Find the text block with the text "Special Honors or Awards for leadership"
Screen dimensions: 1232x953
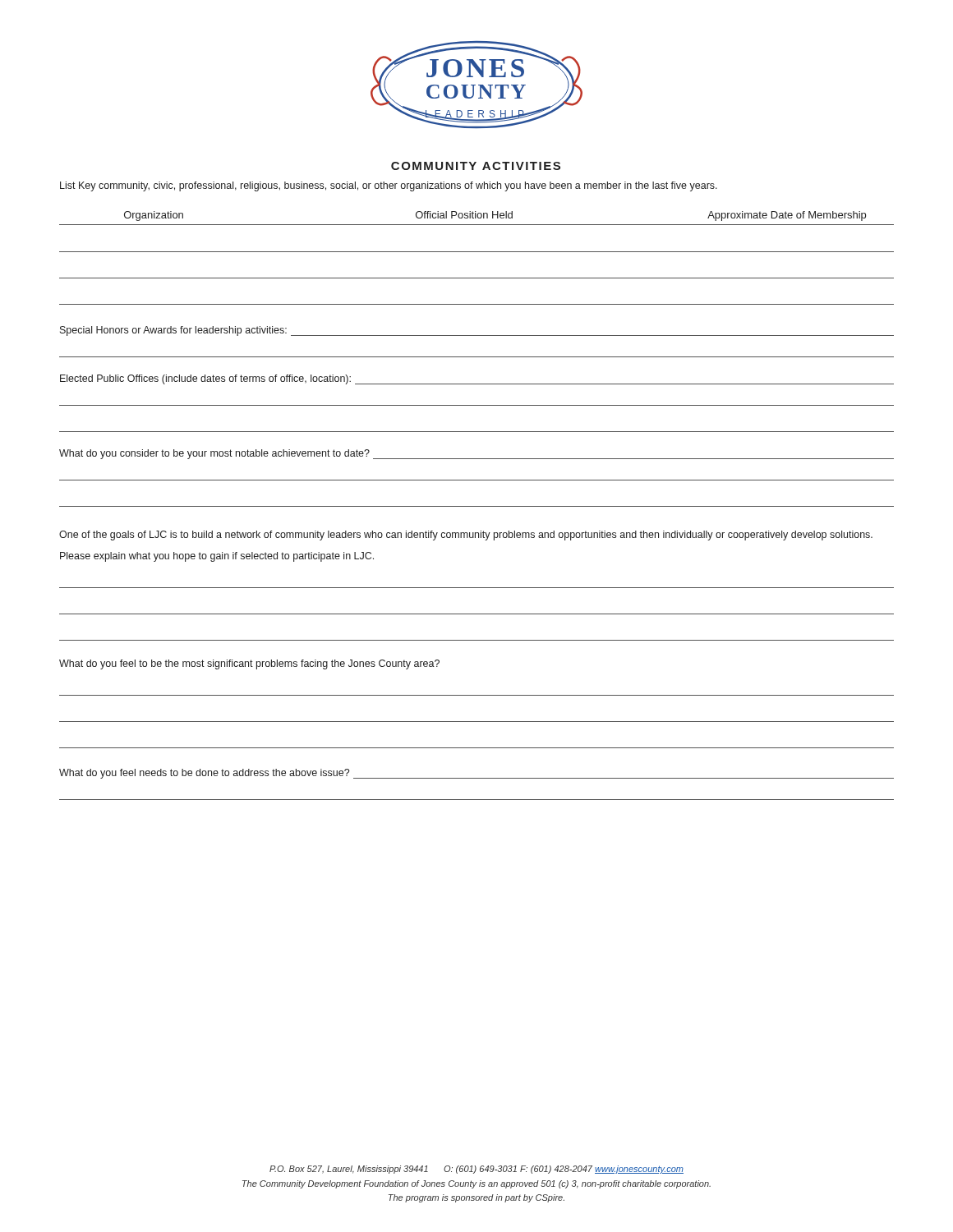point(476,339)
